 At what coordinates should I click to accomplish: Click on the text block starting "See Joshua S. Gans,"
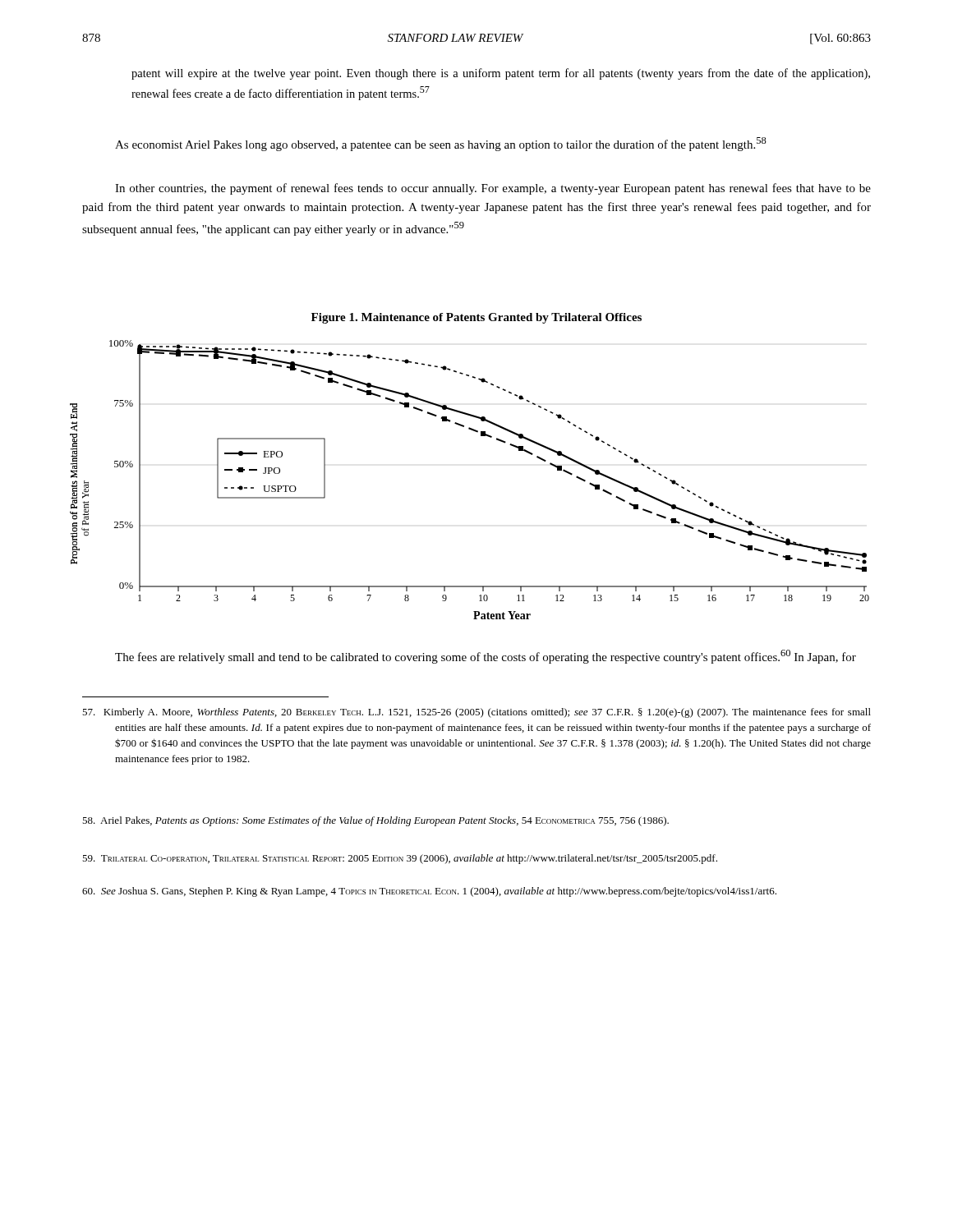476,891
